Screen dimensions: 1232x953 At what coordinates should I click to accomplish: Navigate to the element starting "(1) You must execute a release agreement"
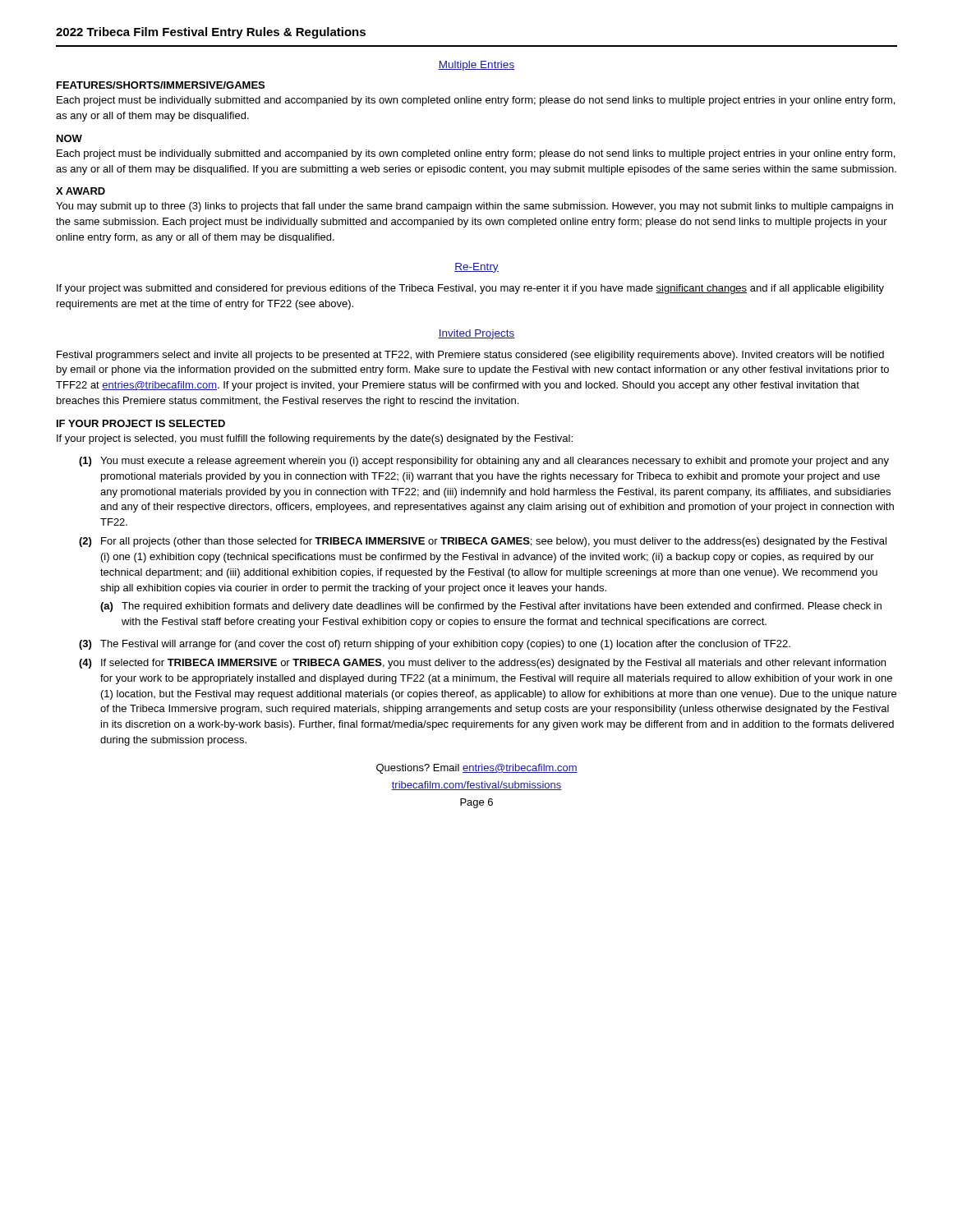488,492
